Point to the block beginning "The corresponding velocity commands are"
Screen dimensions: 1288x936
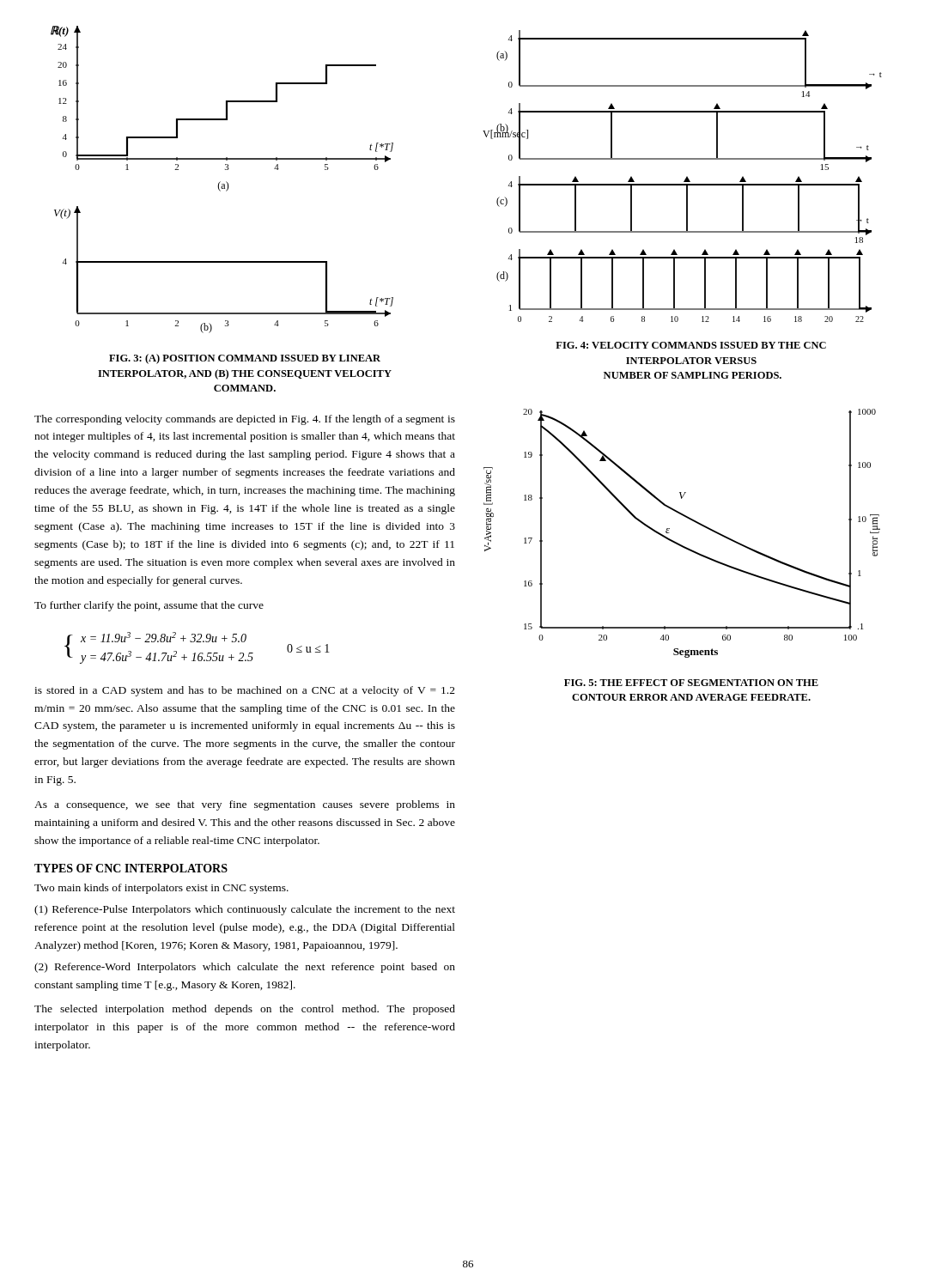(245, 499)
